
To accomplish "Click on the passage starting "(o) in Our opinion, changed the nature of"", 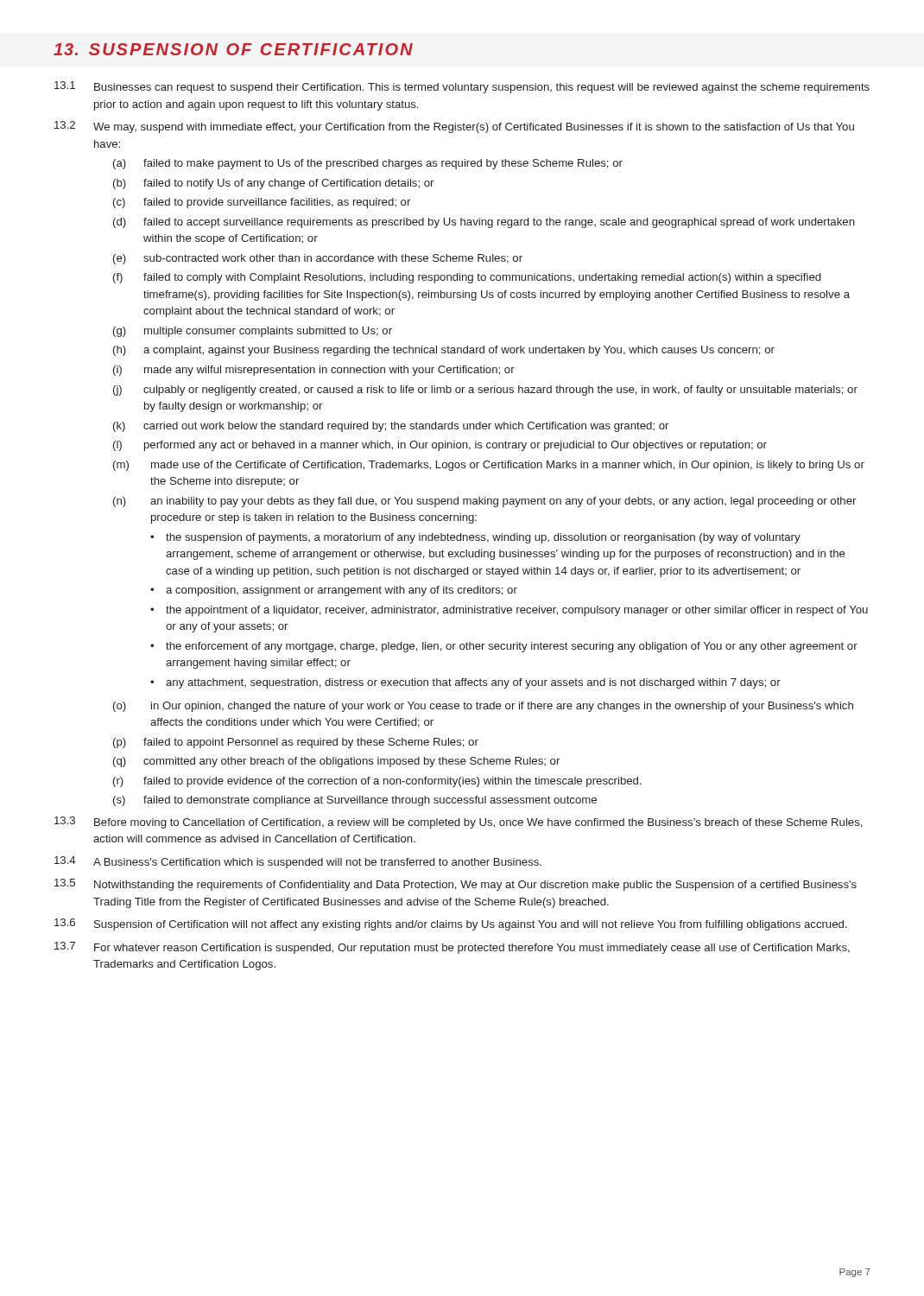I will point(491,714).
